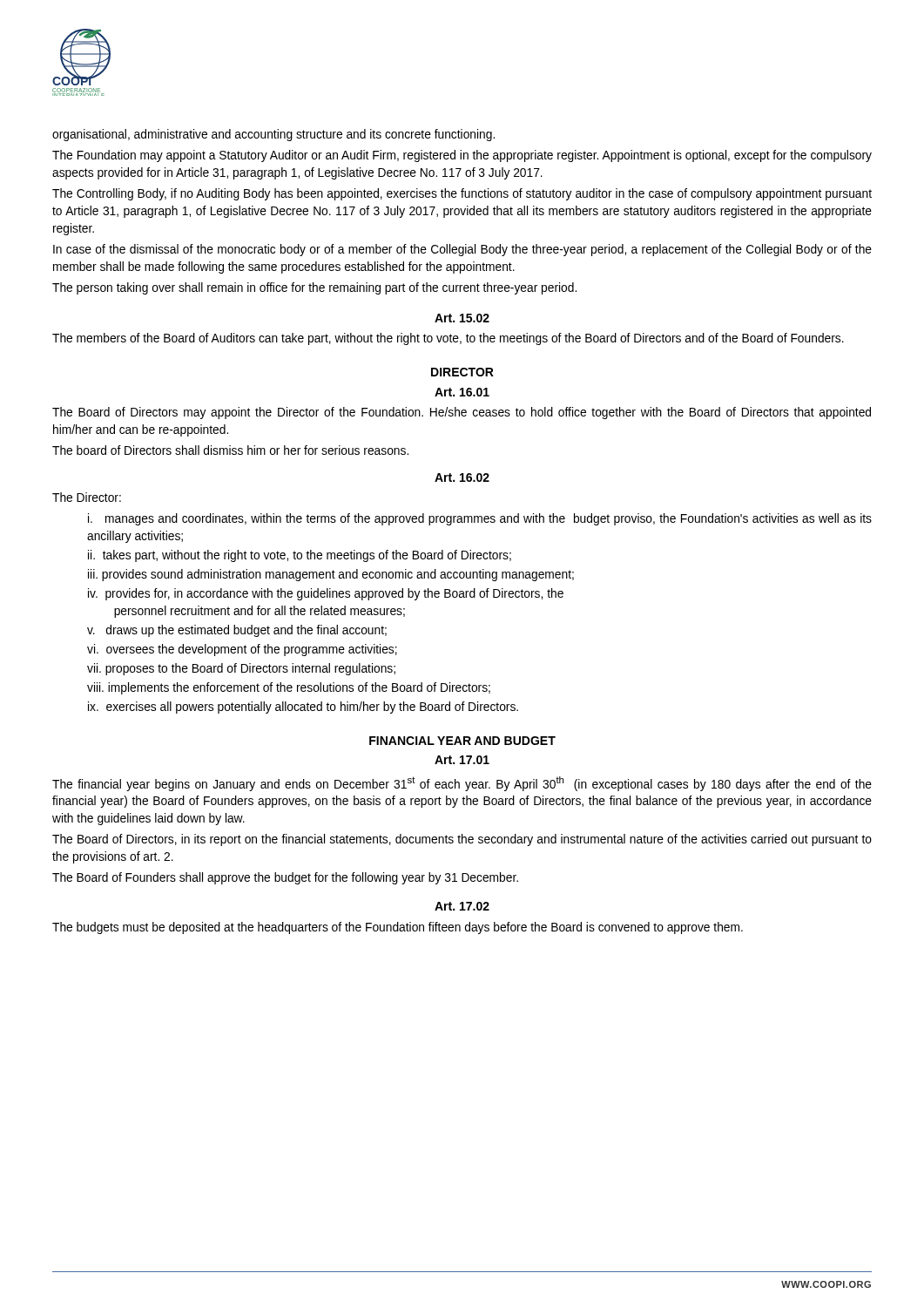Image resolution: width=924 pixels, height=1307 pixels.
Task: Navigate to the text block starting "Art. 17.02"
Action: pyautogui.click(x=462, y=906)
